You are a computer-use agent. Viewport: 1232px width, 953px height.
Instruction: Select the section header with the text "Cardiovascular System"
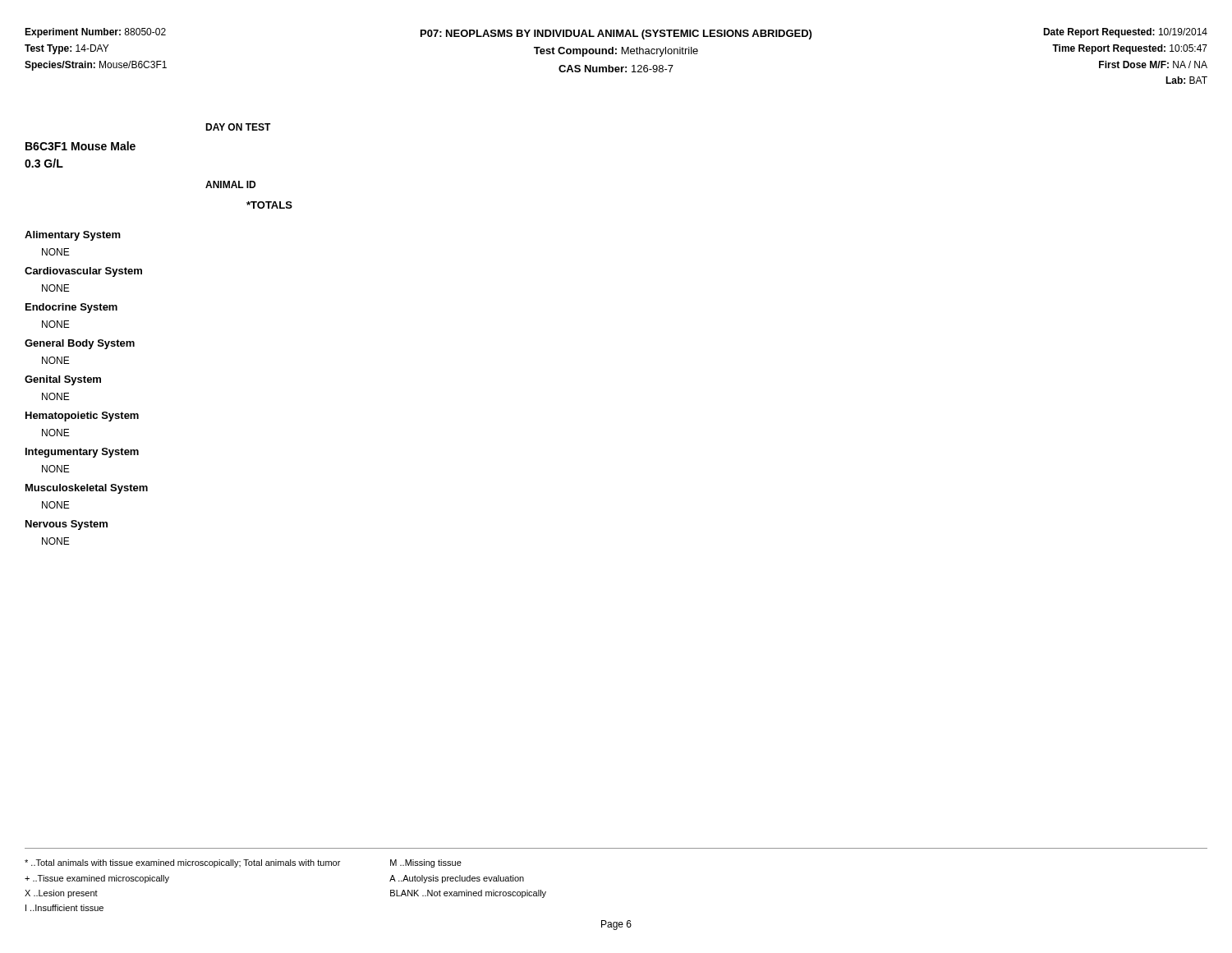pyautogui.click(x=84, y=271)
